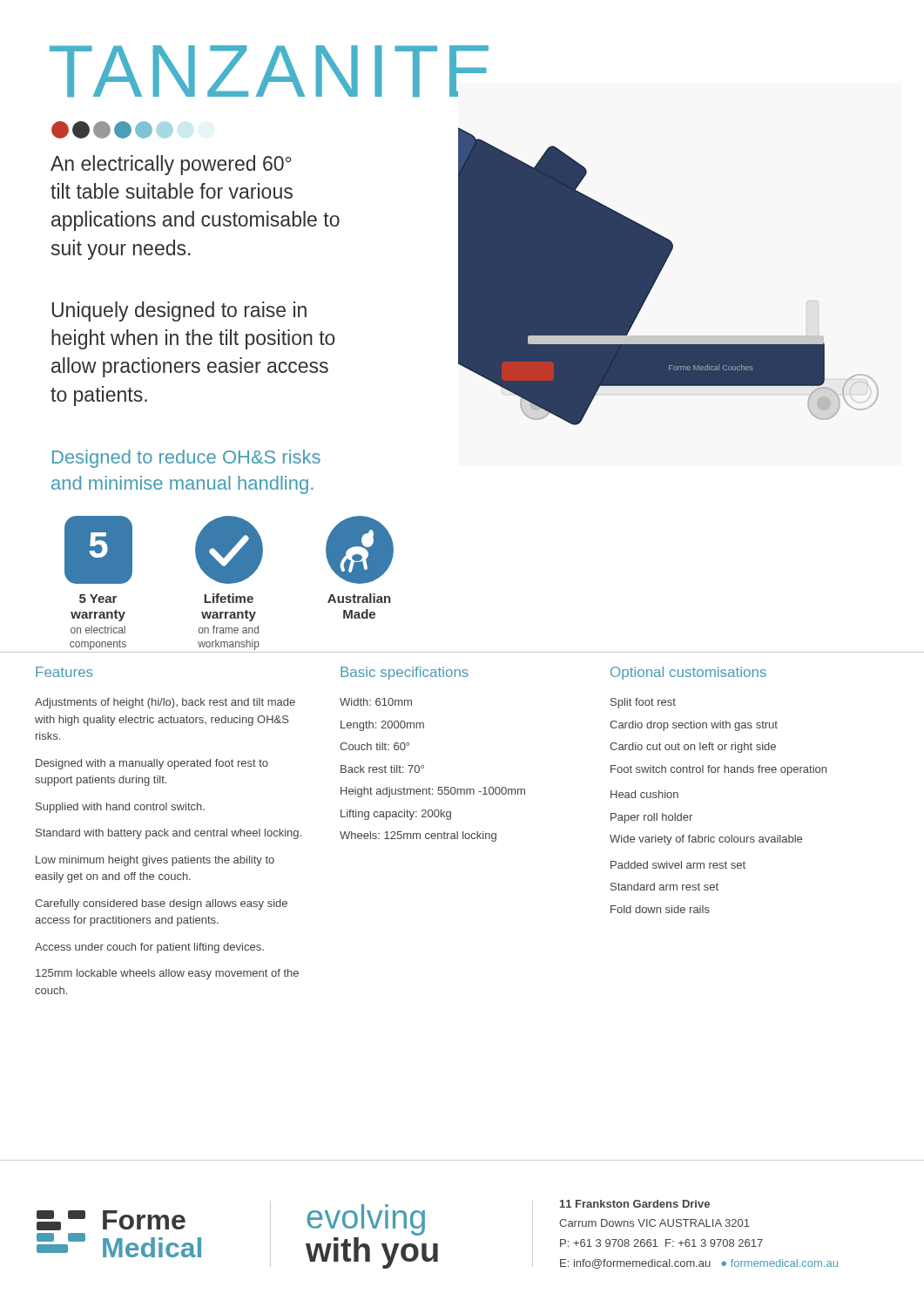Locate the element starting "Height adjustment: 550mm -1000mm"

[x=433, y=791]
